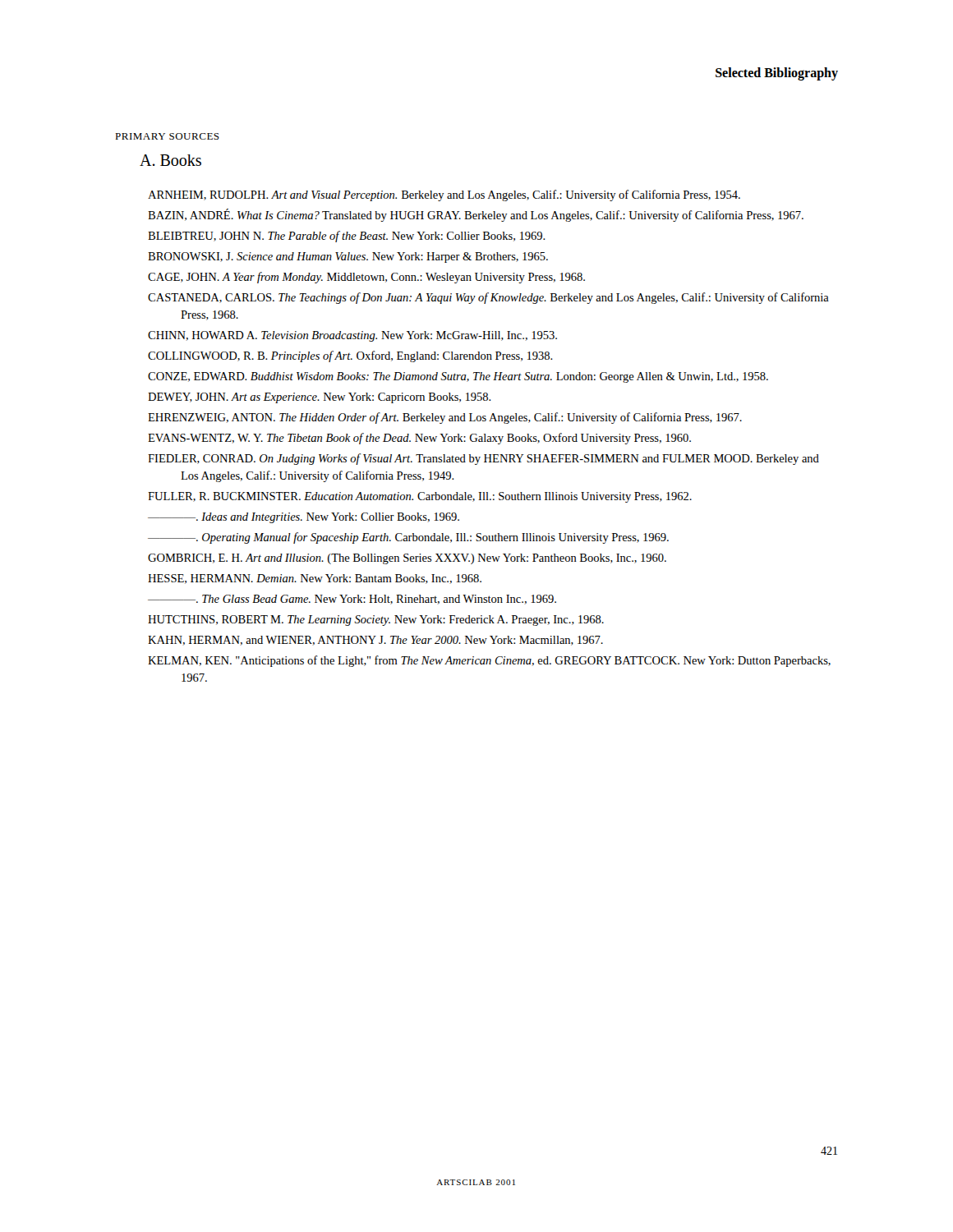Navigate to the text block starting "CHINN, HOWARD A. Television Broadcasting. New York: McGraw-Hill,"
The image size is (953, 1232).
(353, 335)
